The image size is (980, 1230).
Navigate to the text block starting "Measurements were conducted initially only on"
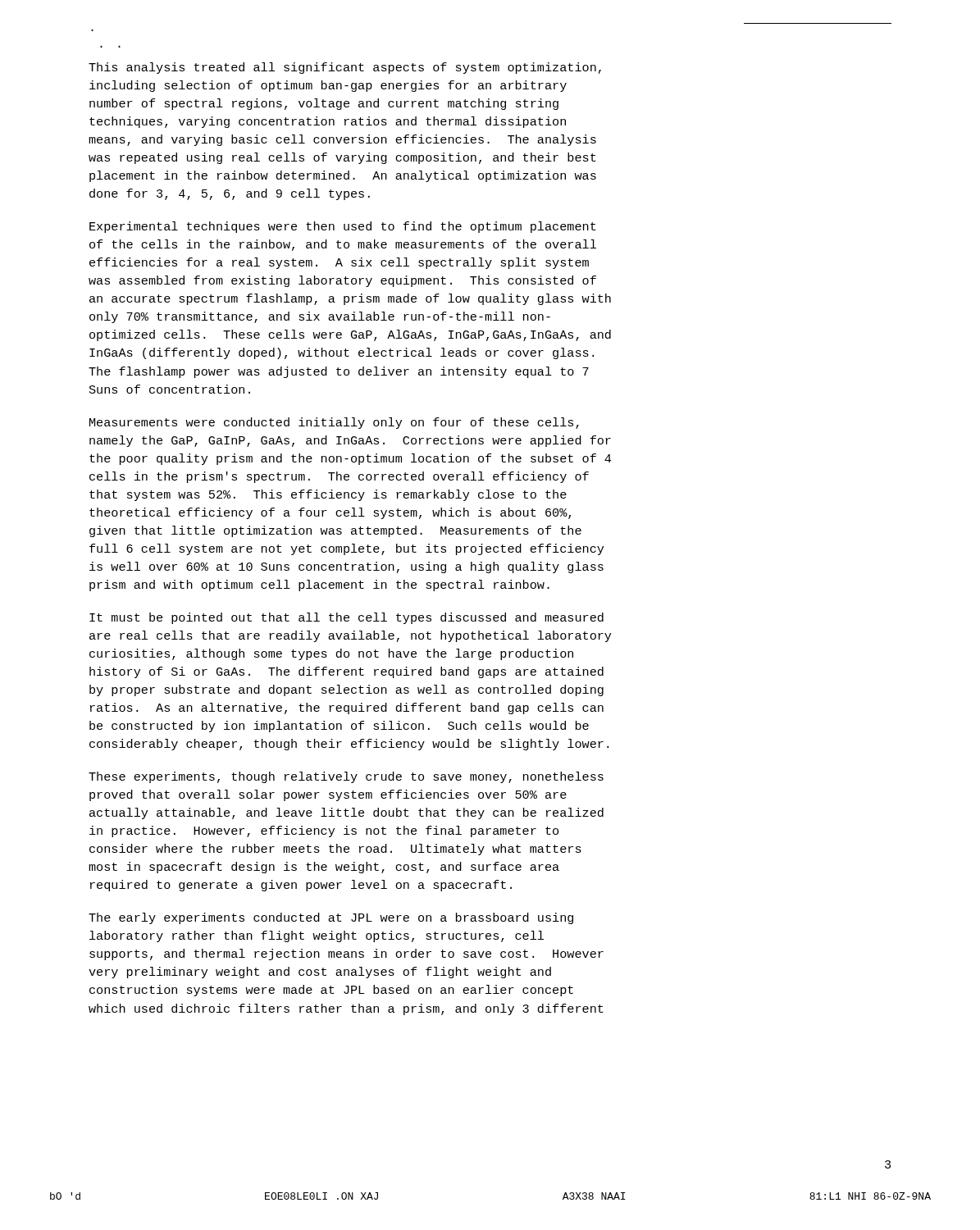pyautogui.click(x=350, y=504)
